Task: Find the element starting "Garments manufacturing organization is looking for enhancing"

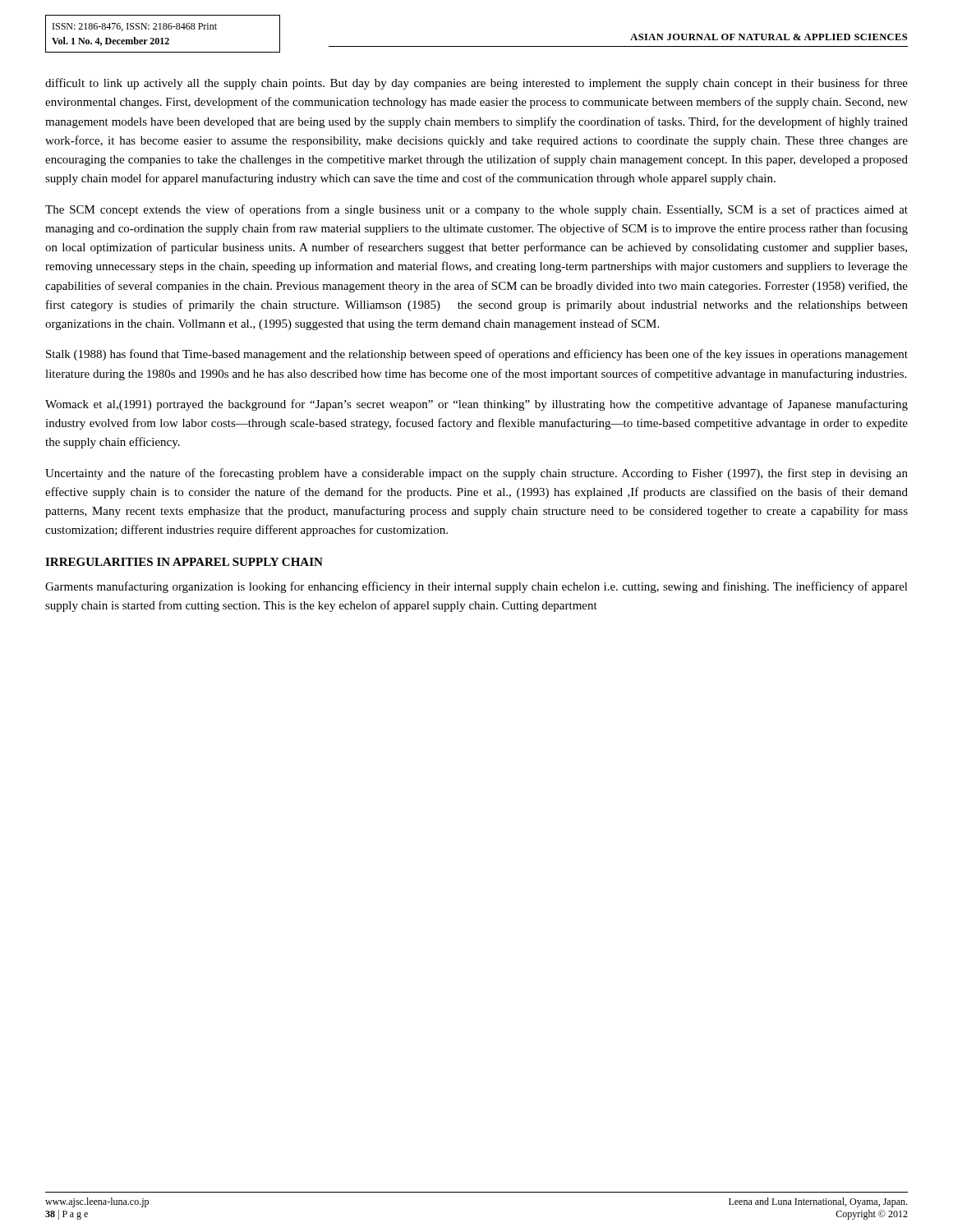Action: (476, 596)
